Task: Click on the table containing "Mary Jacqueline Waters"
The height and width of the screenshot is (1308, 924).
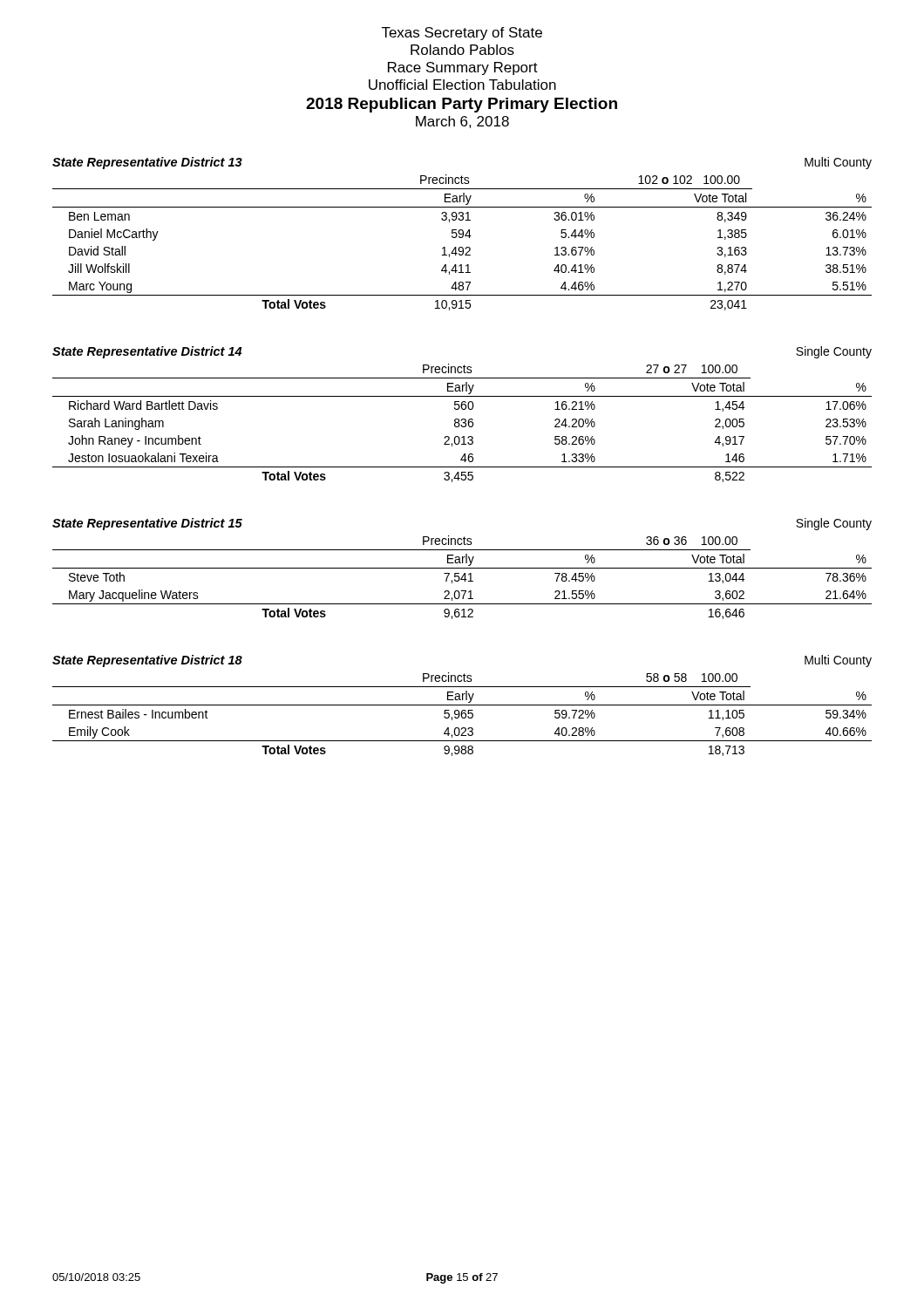Action: click(462, 577)
